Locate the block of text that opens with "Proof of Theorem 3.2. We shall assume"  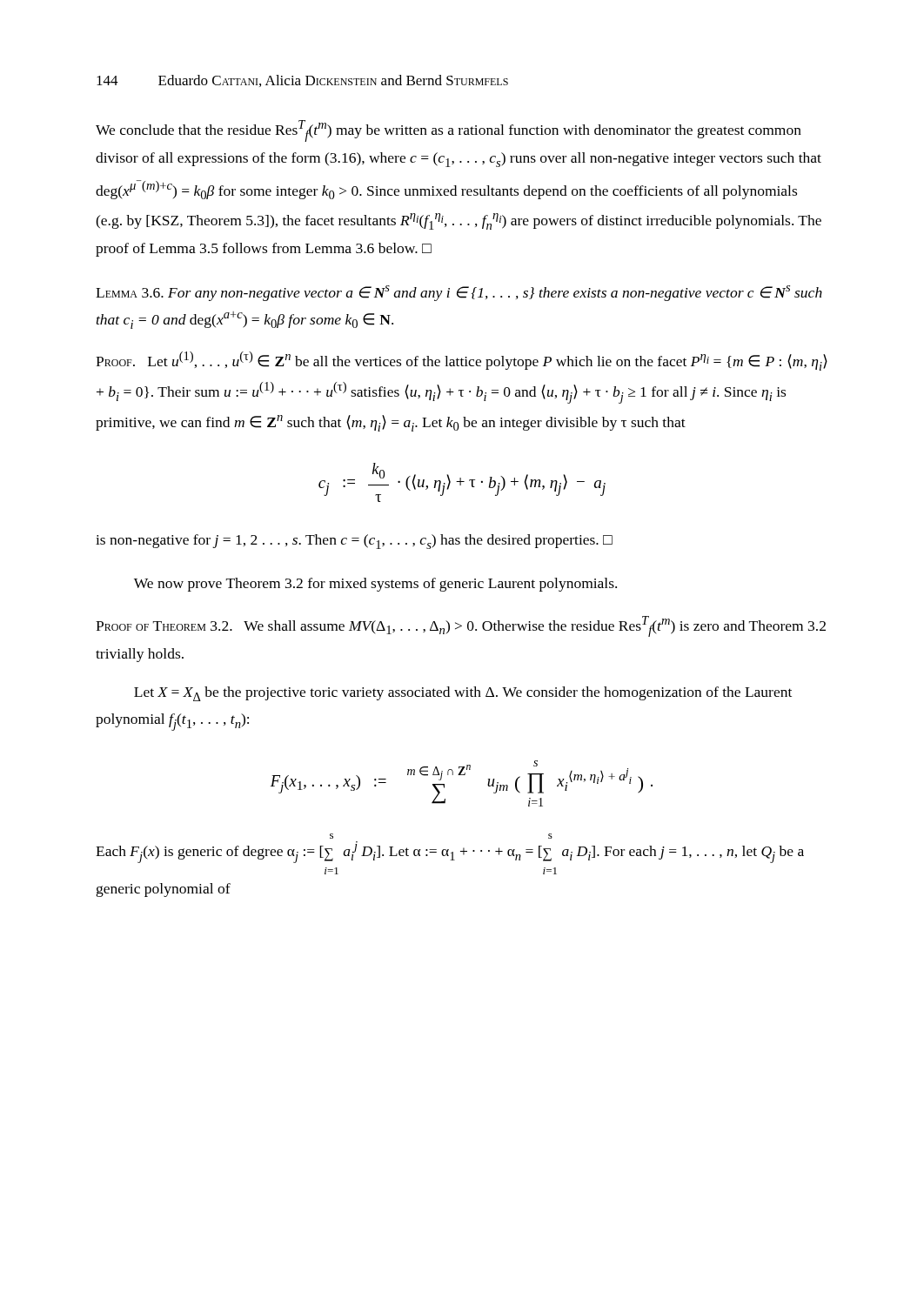click(461, 637)
